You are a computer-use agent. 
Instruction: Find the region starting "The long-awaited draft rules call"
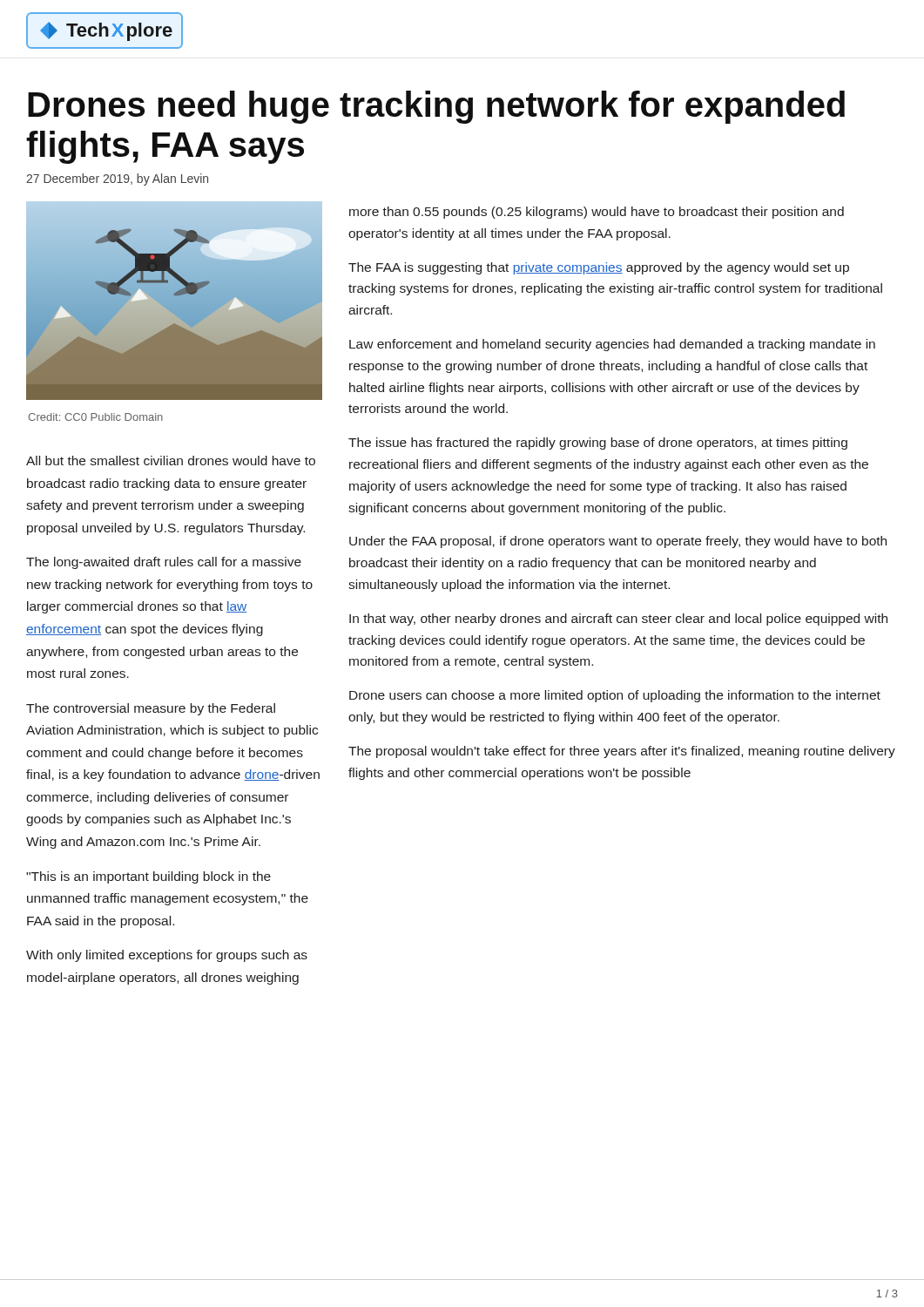coord(174,618)
